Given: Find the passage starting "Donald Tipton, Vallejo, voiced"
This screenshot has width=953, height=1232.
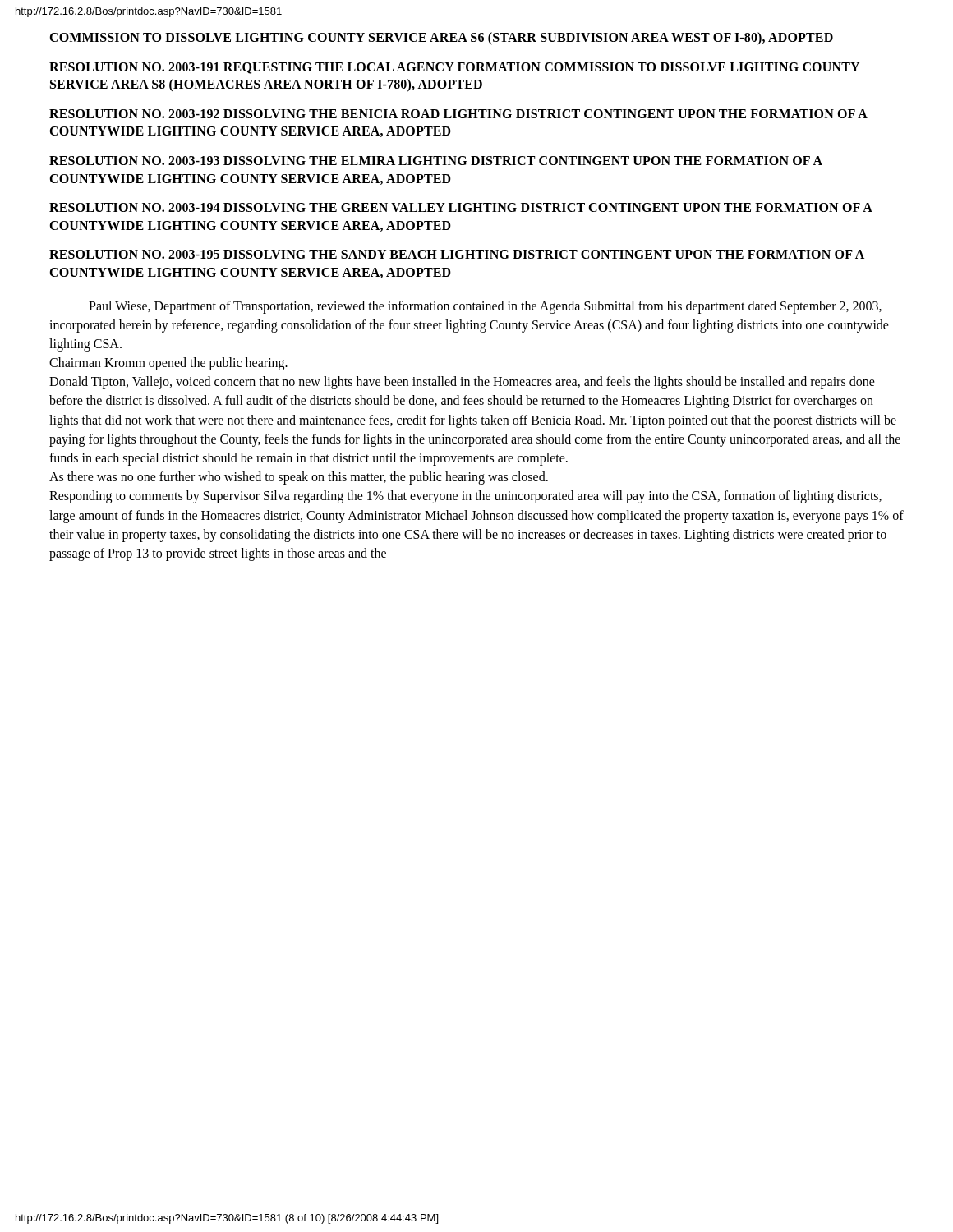Looking at the screenshot, I should tap(475, 420).
